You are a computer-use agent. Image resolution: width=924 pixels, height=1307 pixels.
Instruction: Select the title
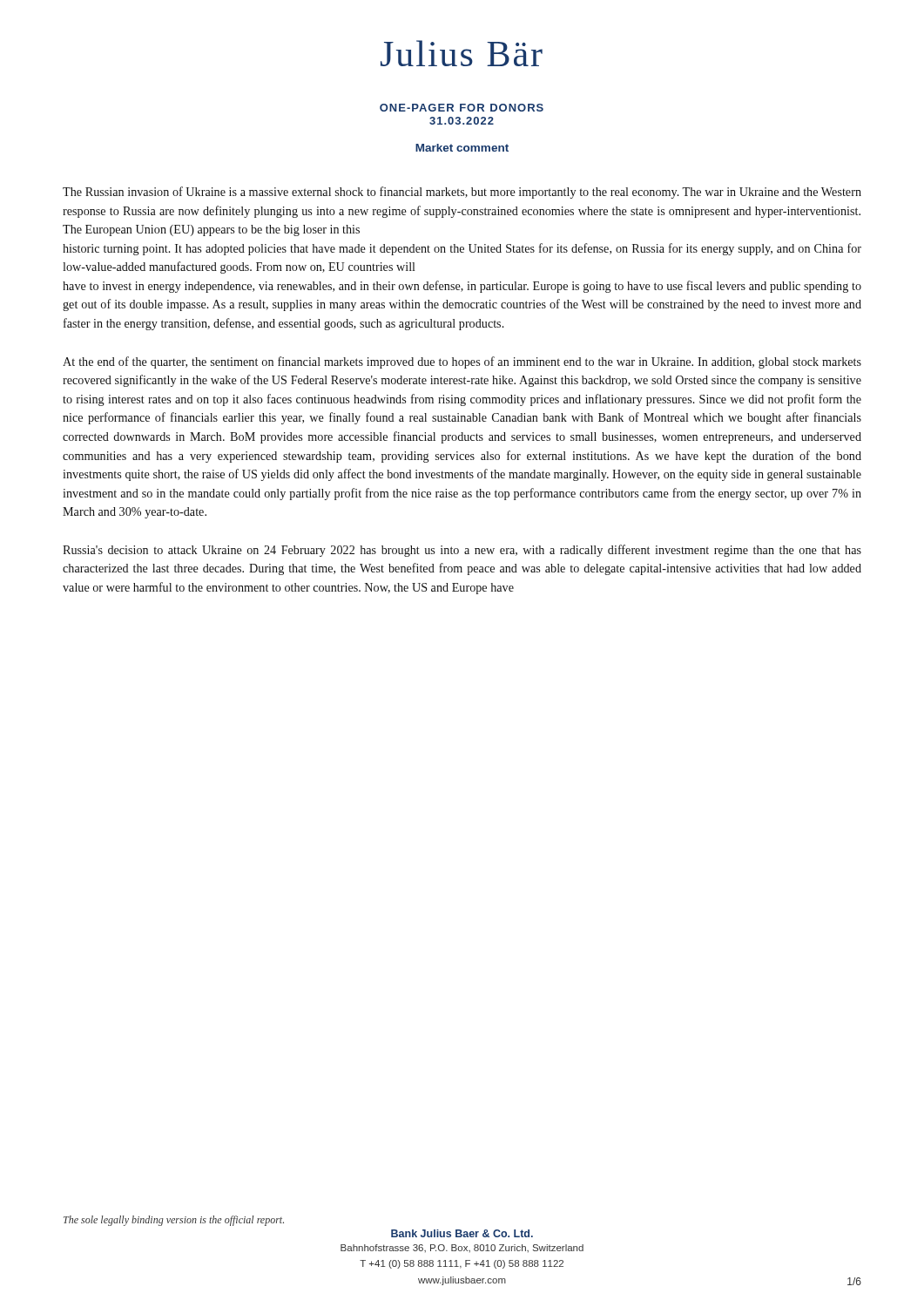(x=462, y=54)
